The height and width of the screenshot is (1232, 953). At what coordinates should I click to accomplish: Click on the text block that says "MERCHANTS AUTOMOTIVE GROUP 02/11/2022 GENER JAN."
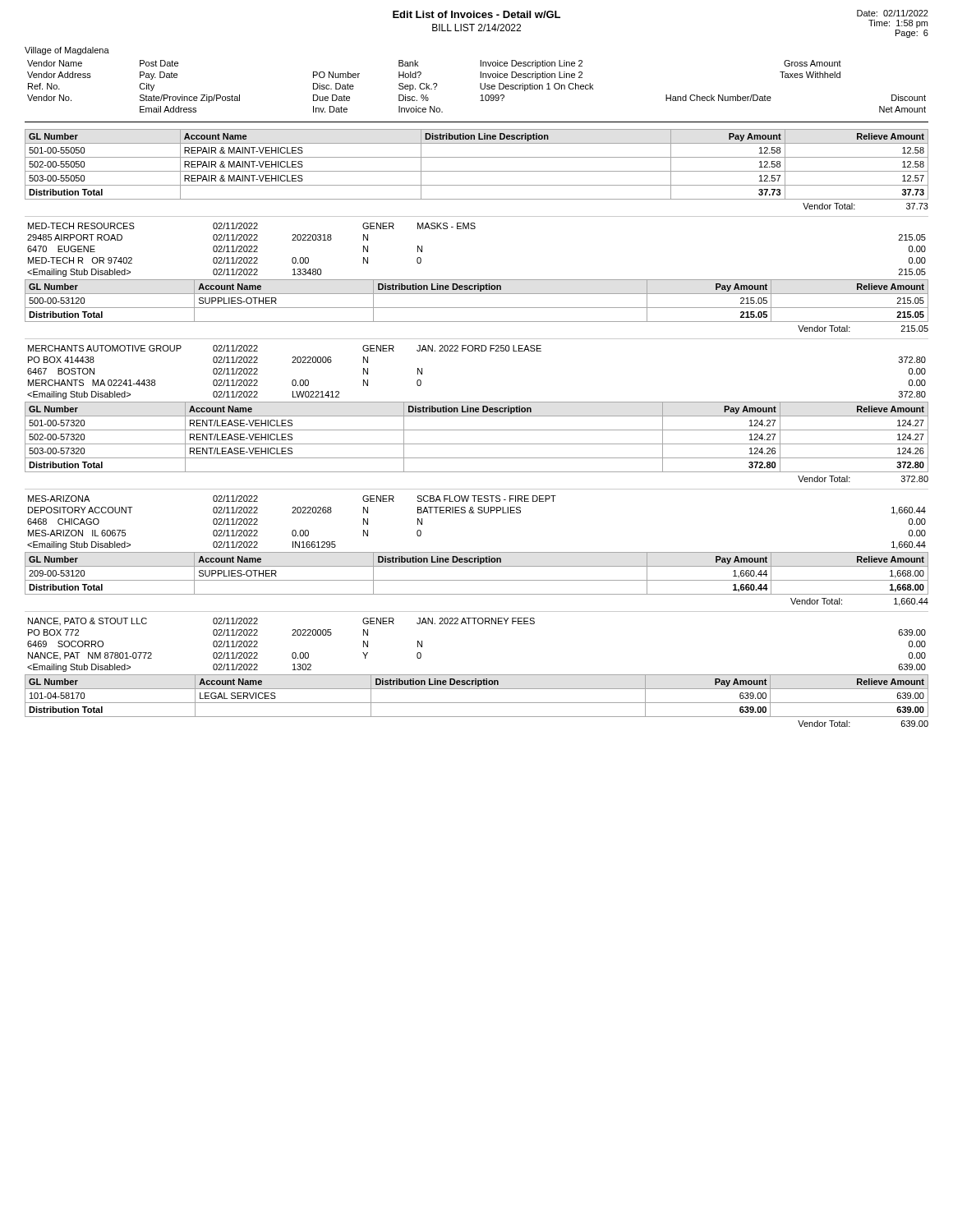pyautogui.click(x=105, y=348)
